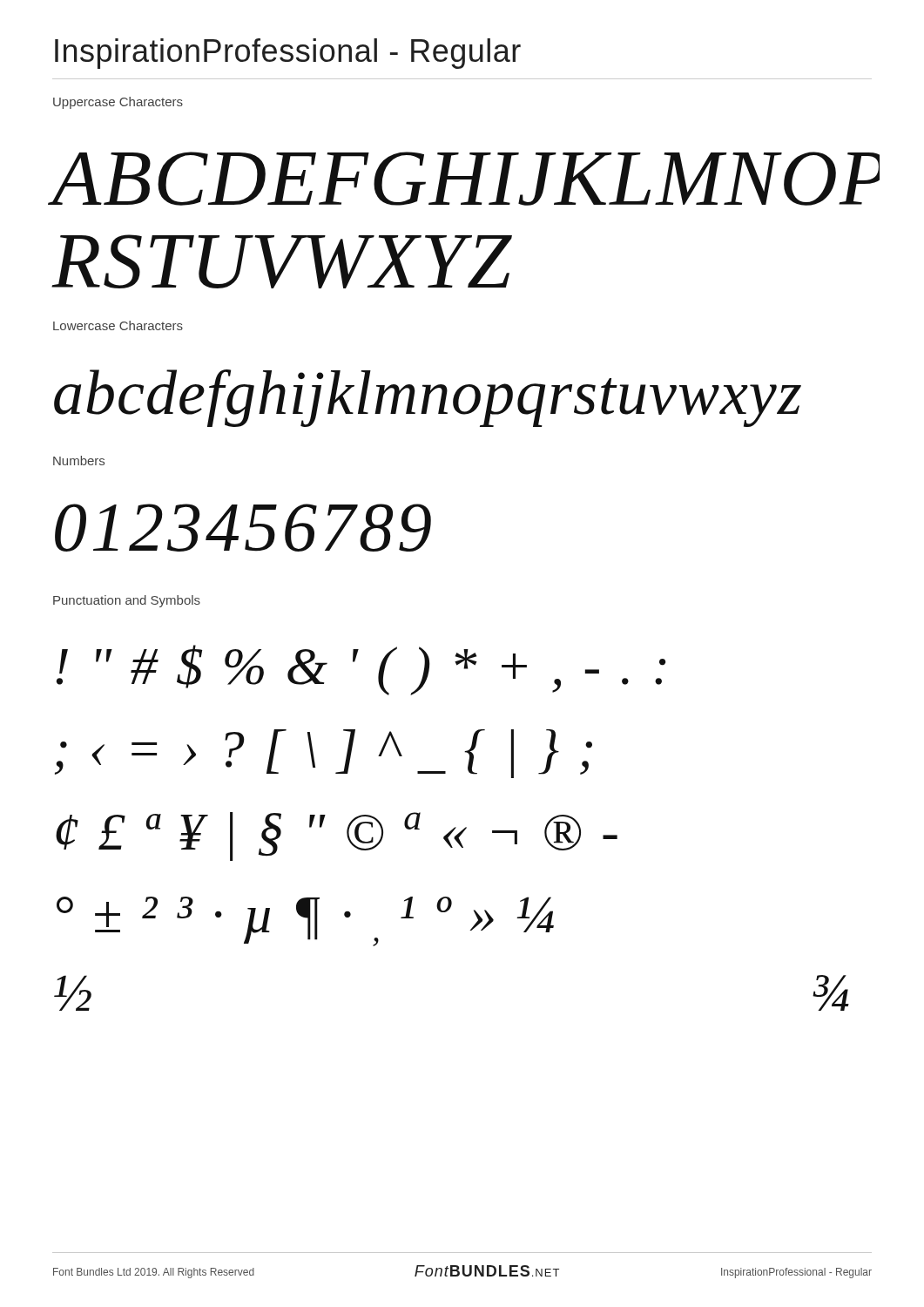Locate the region starting "Lowercase Characters"
This screenshot has width=924, height=1307.
coord(118,325)
